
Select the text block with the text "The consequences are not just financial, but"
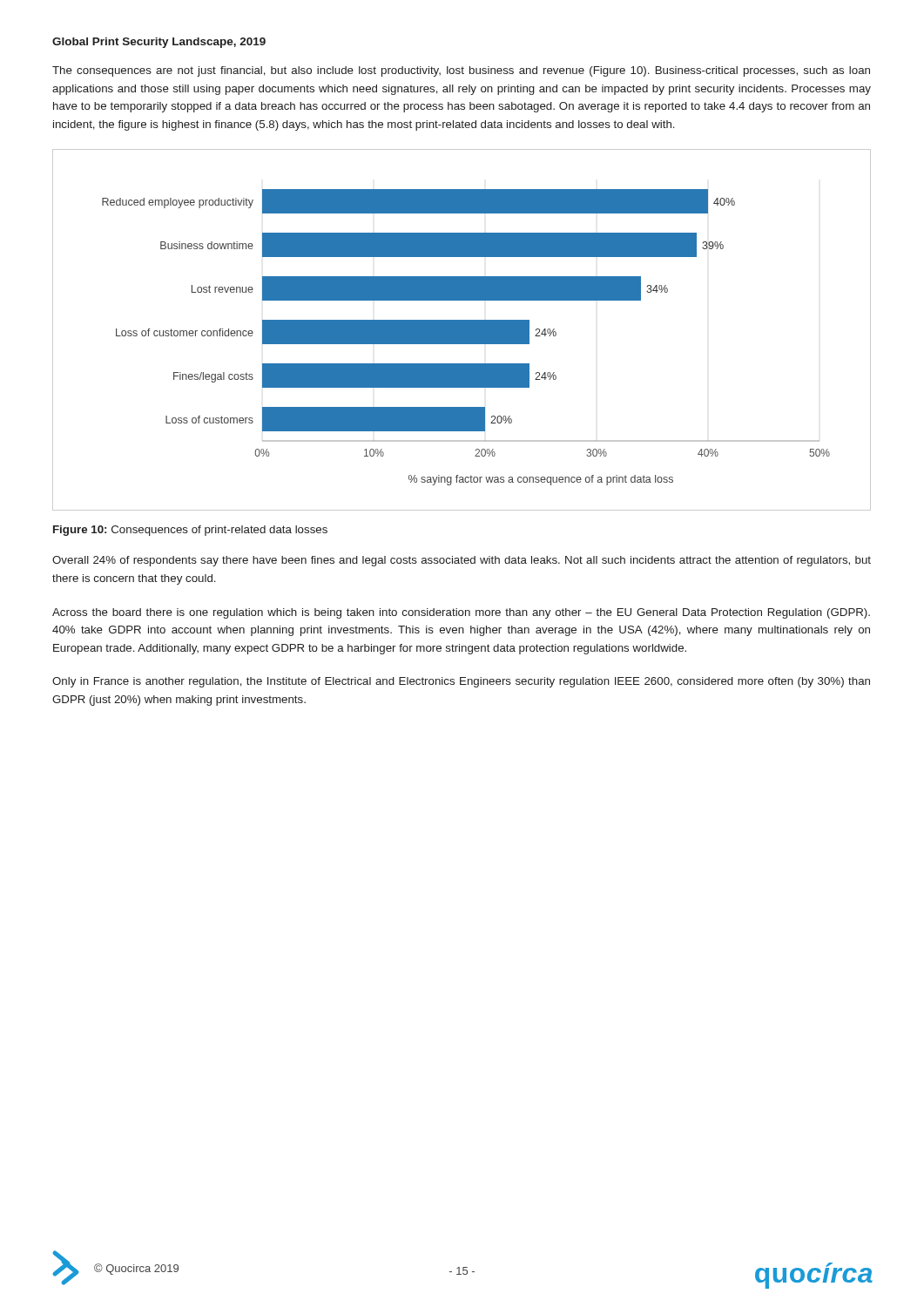pos(462,97)
